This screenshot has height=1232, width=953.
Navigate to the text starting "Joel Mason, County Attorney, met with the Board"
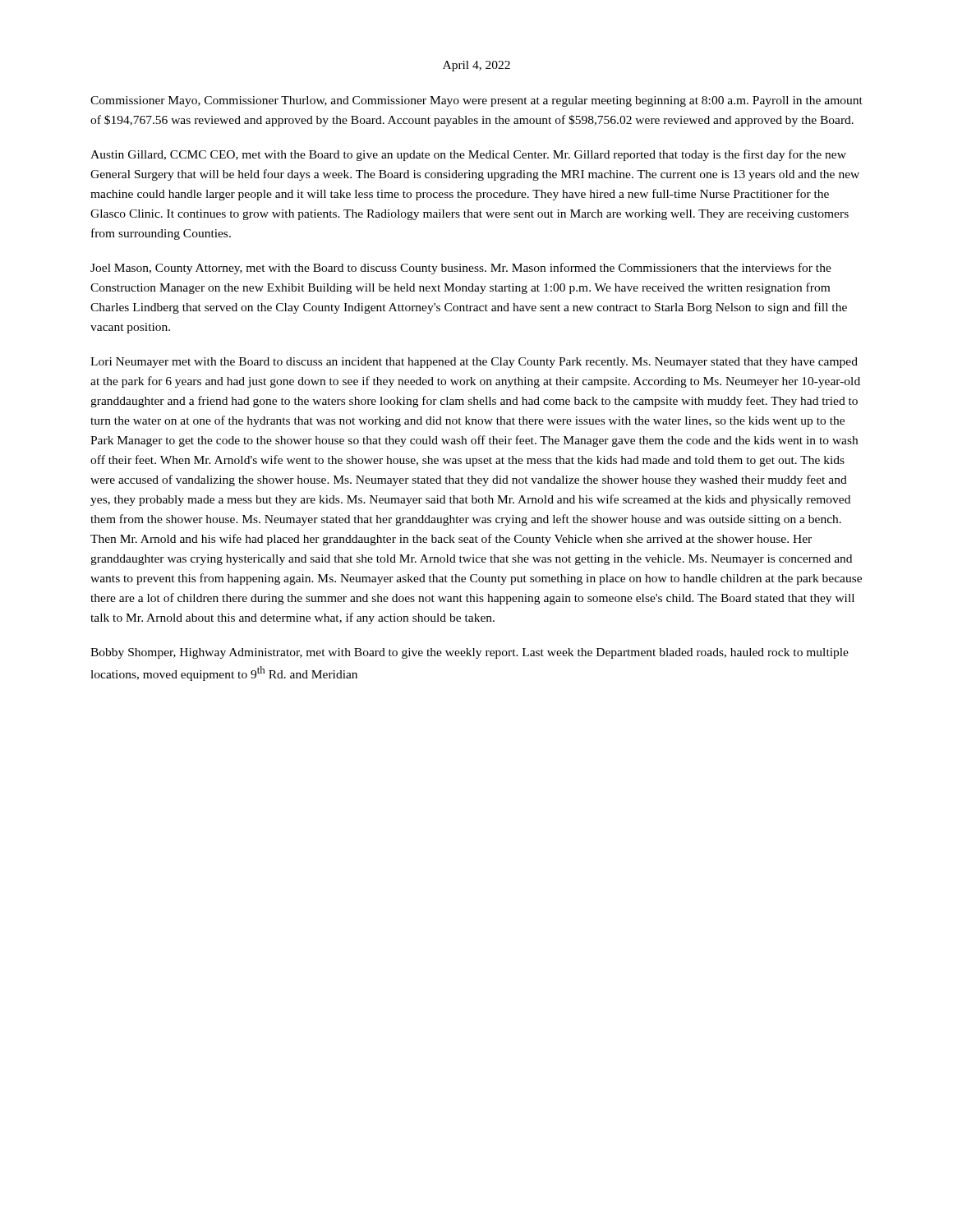tap(469, 297)
